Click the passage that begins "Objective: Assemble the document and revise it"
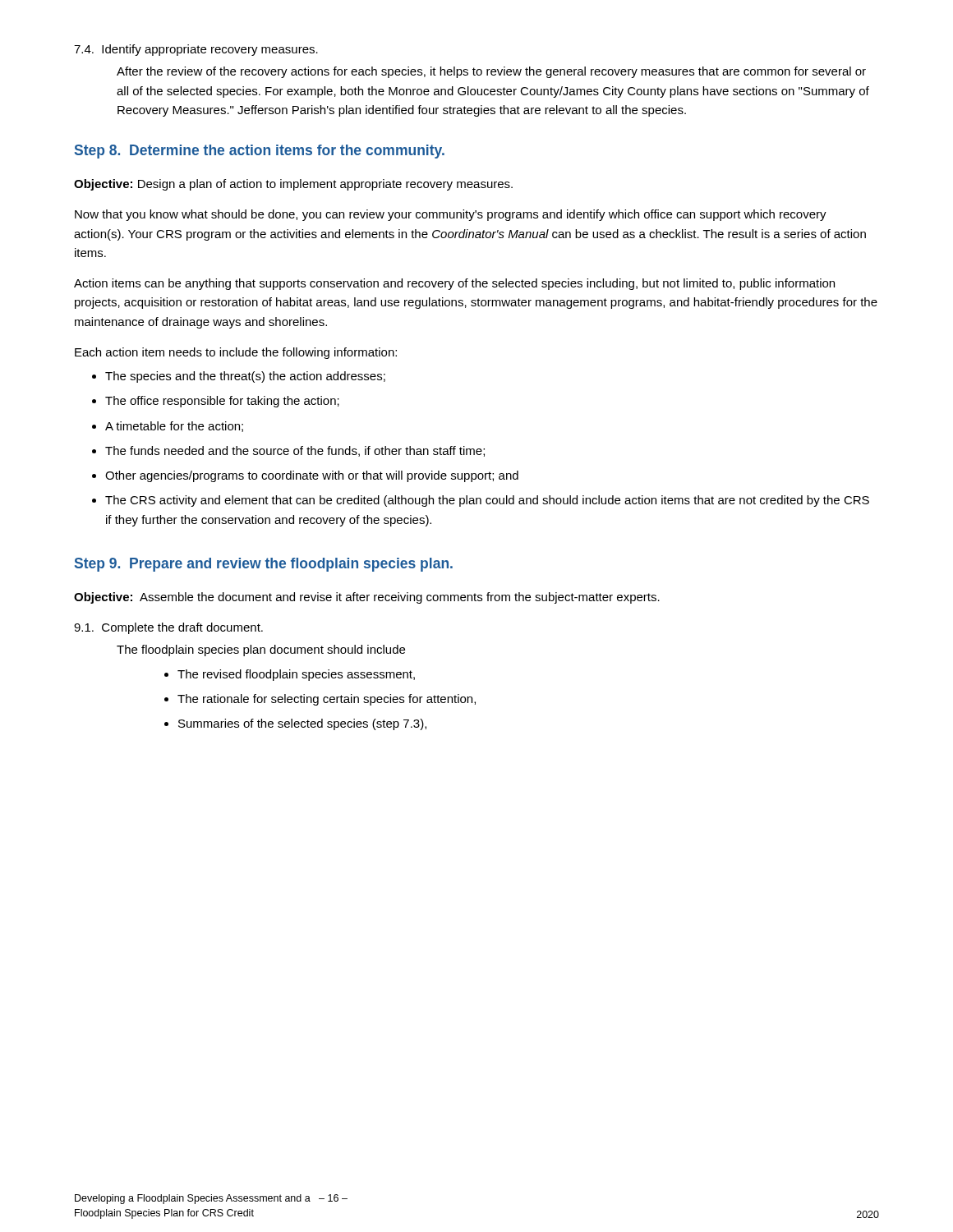The height and width of the screenshot is (1232, 953). [367, 596]
